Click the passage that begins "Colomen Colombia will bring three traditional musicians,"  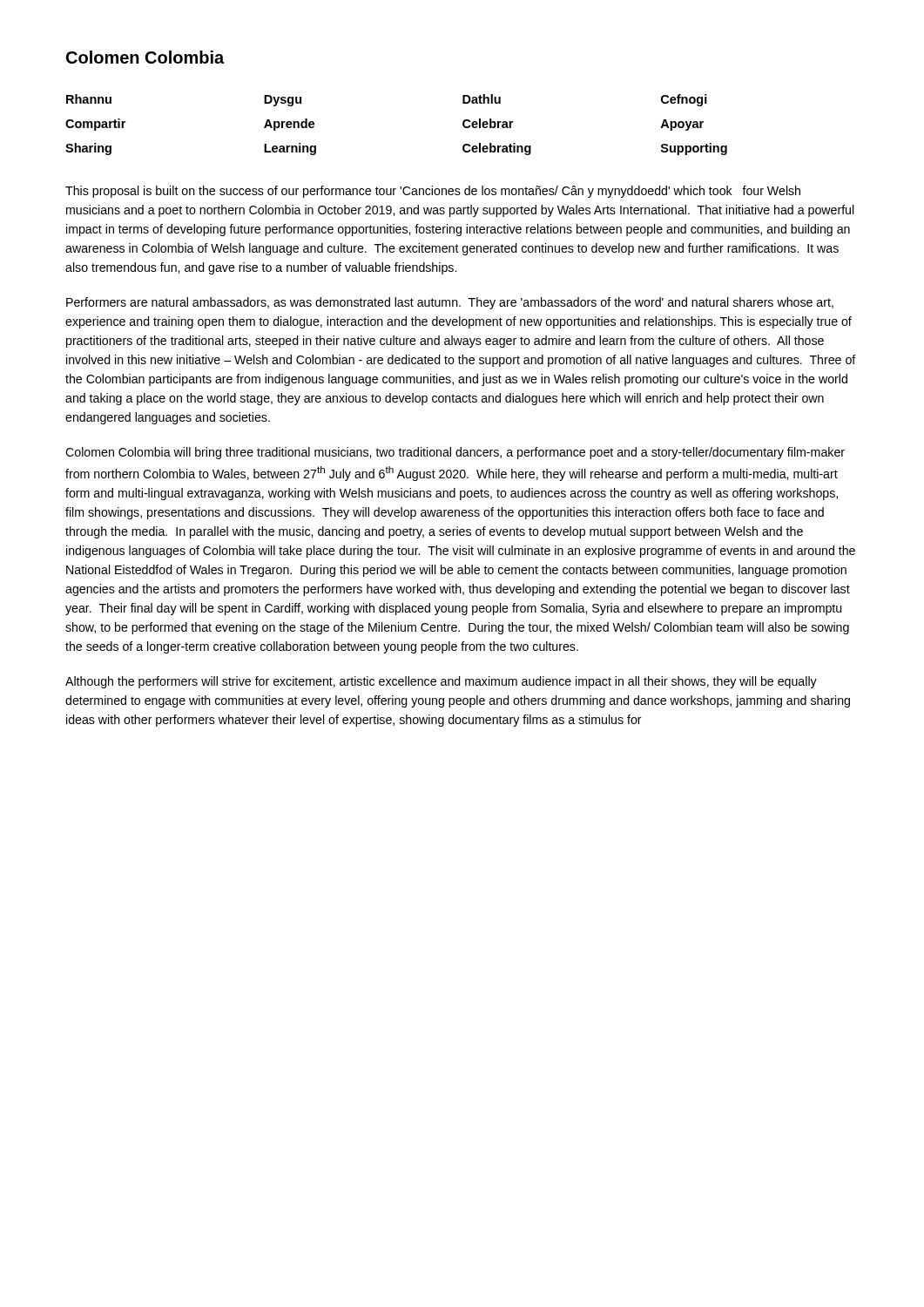click(x=460, y=549)
